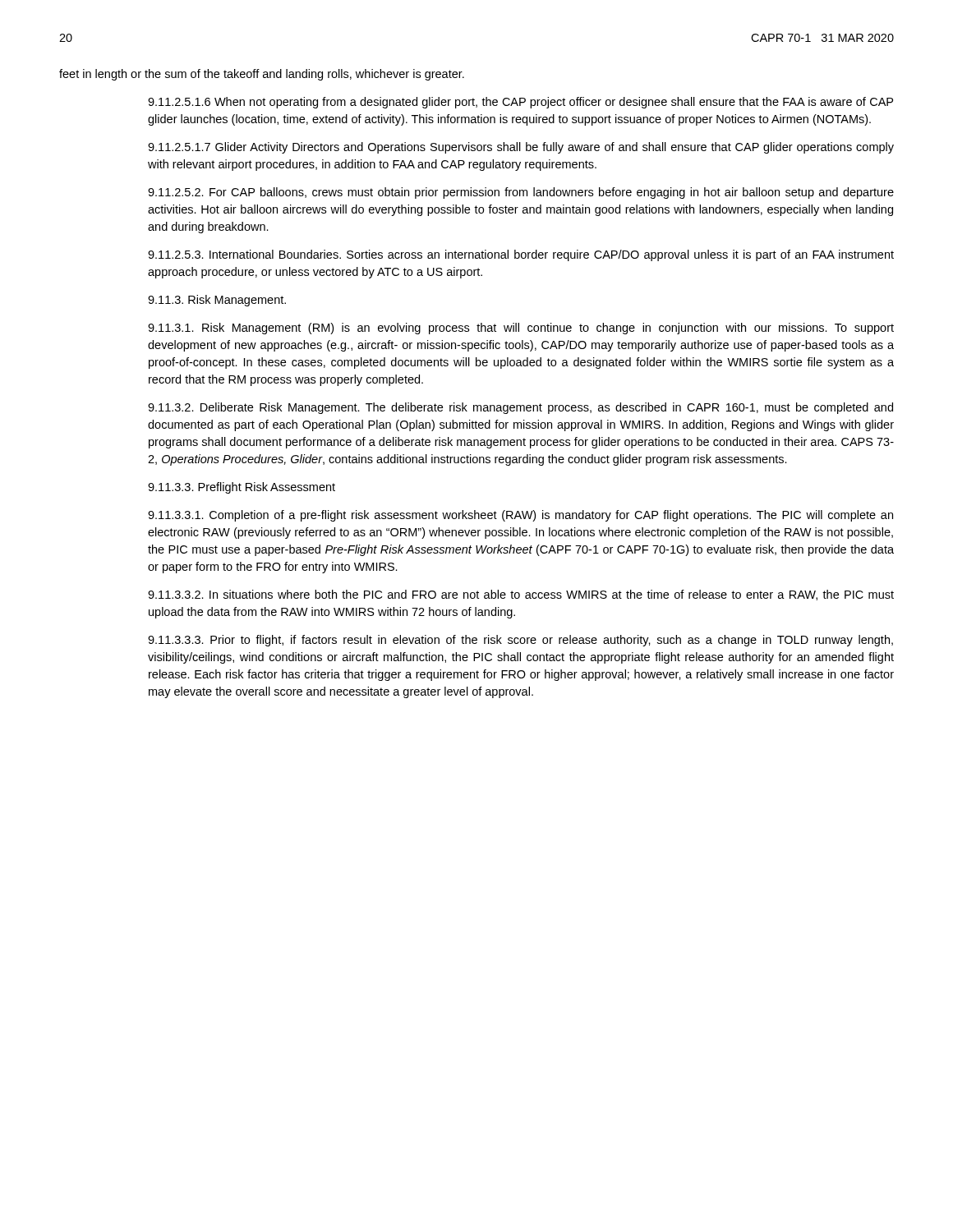
Task: Find "9.11.3. Risk Management." on this page
Action: click(x=217, y=301)
